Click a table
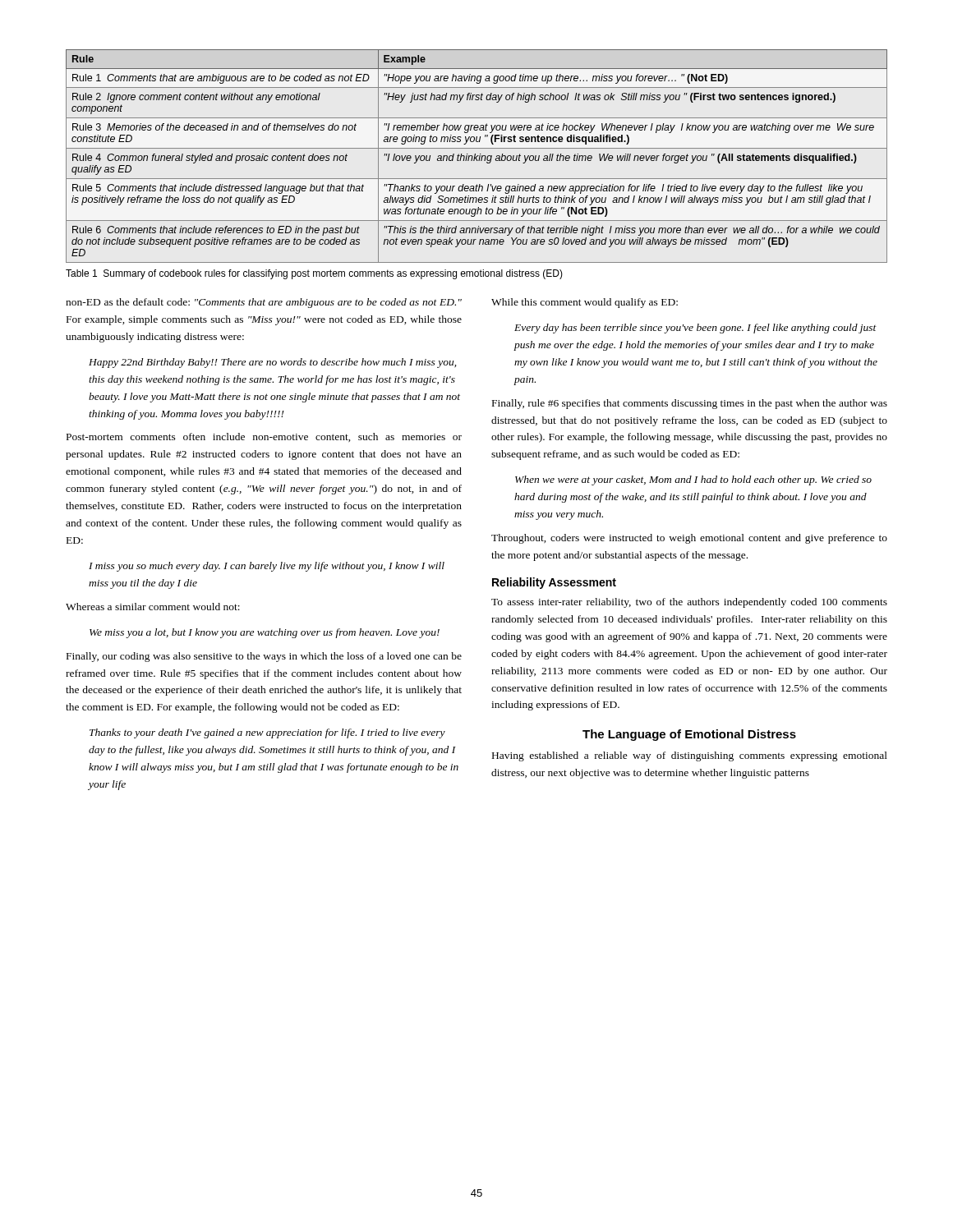This screenshot has width=953, height=1232. [476, 156]
